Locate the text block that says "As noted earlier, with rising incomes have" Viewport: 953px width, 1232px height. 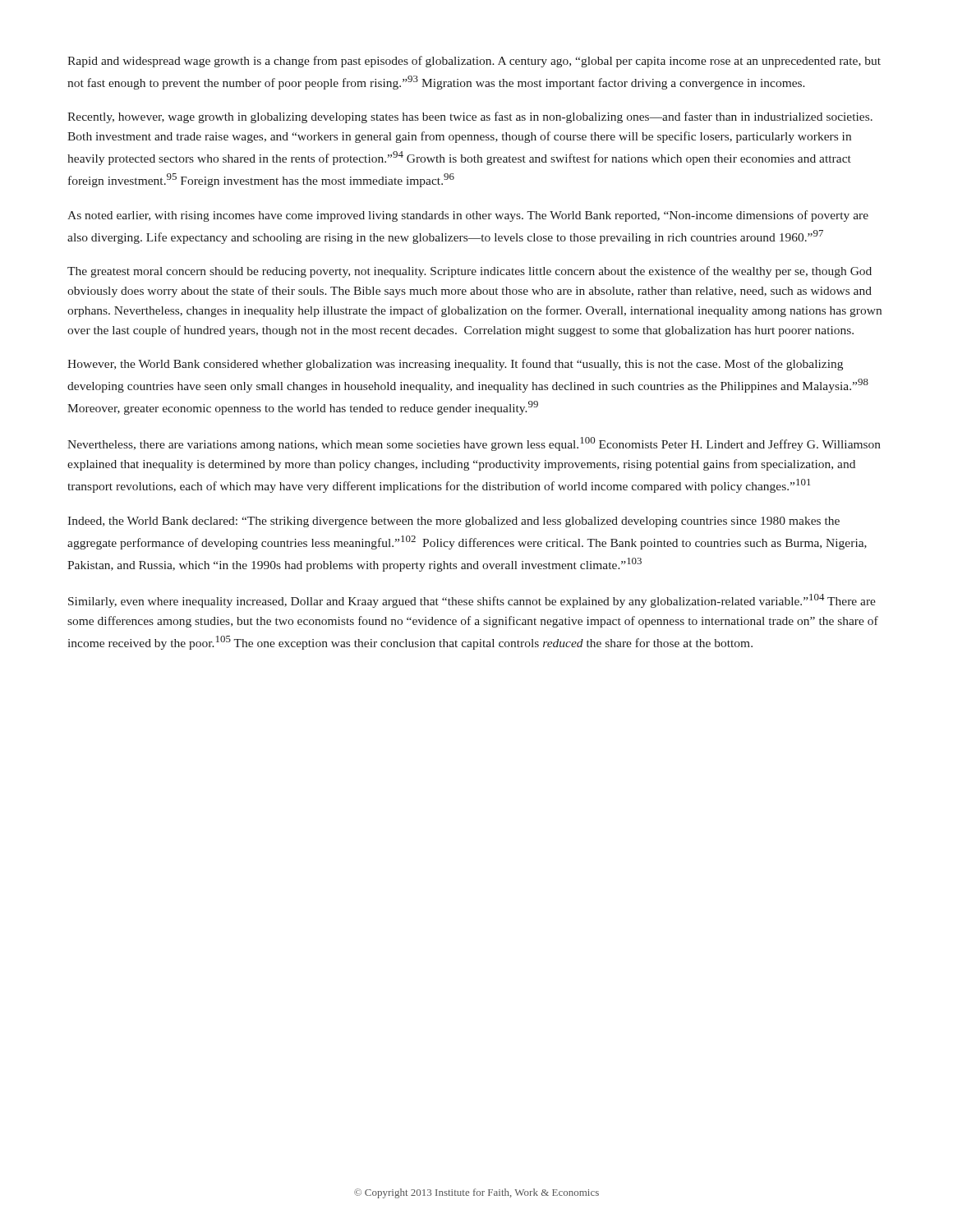468,226
